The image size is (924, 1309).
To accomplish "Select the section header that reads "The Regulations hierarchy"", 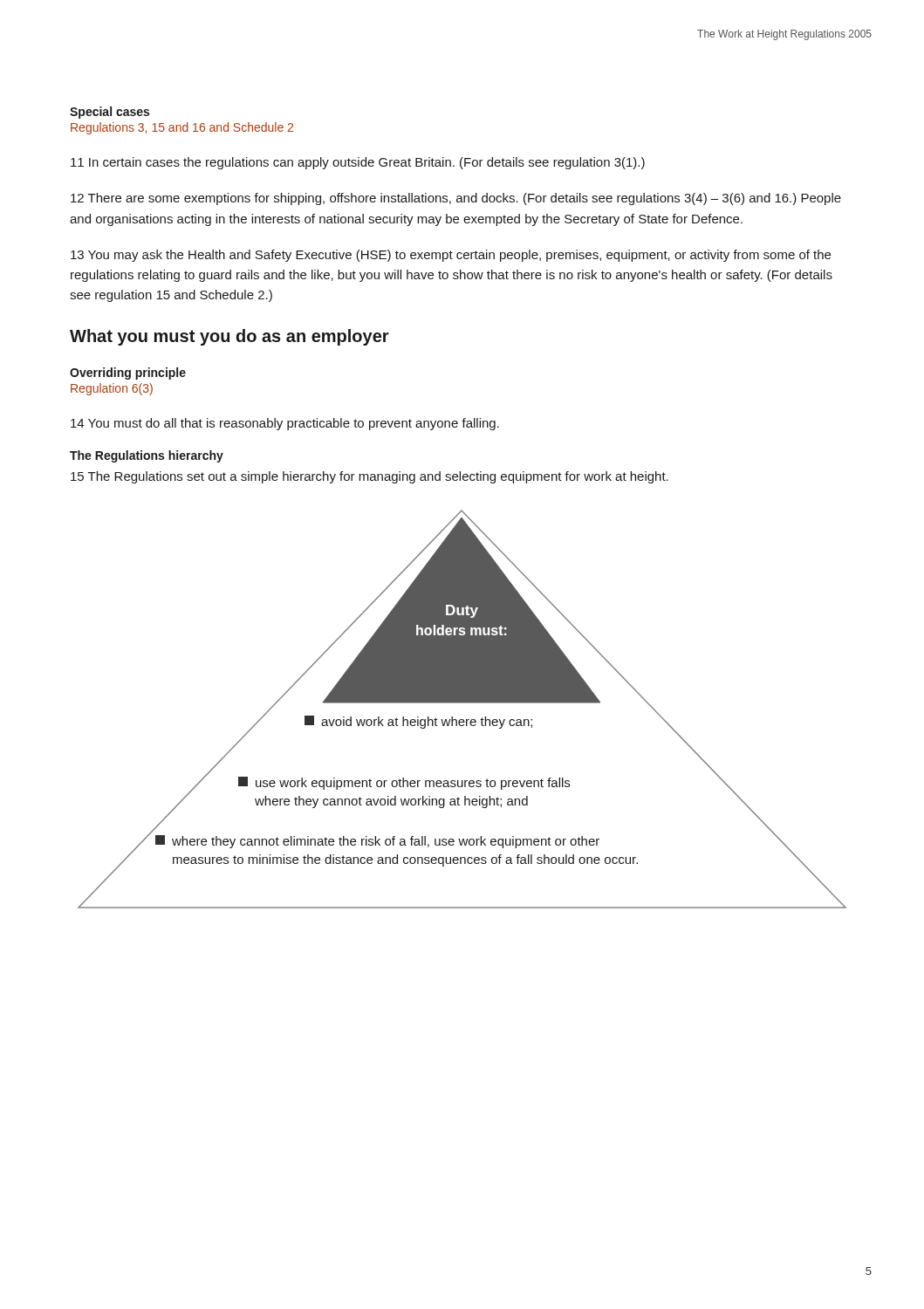I will point(147,455).
